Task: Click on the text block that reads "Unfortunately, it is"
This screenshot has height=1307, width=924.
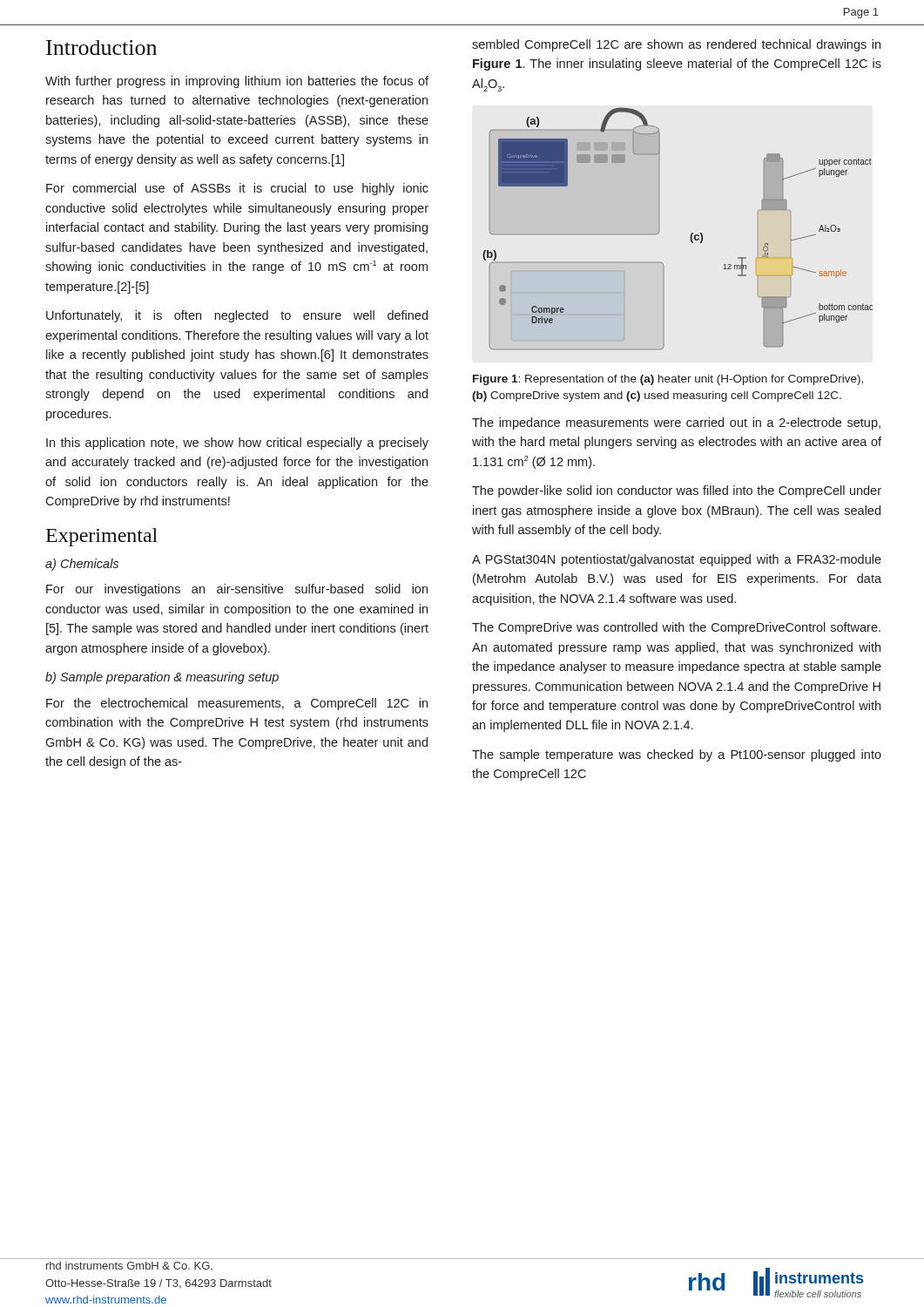Action: [237, 365]
